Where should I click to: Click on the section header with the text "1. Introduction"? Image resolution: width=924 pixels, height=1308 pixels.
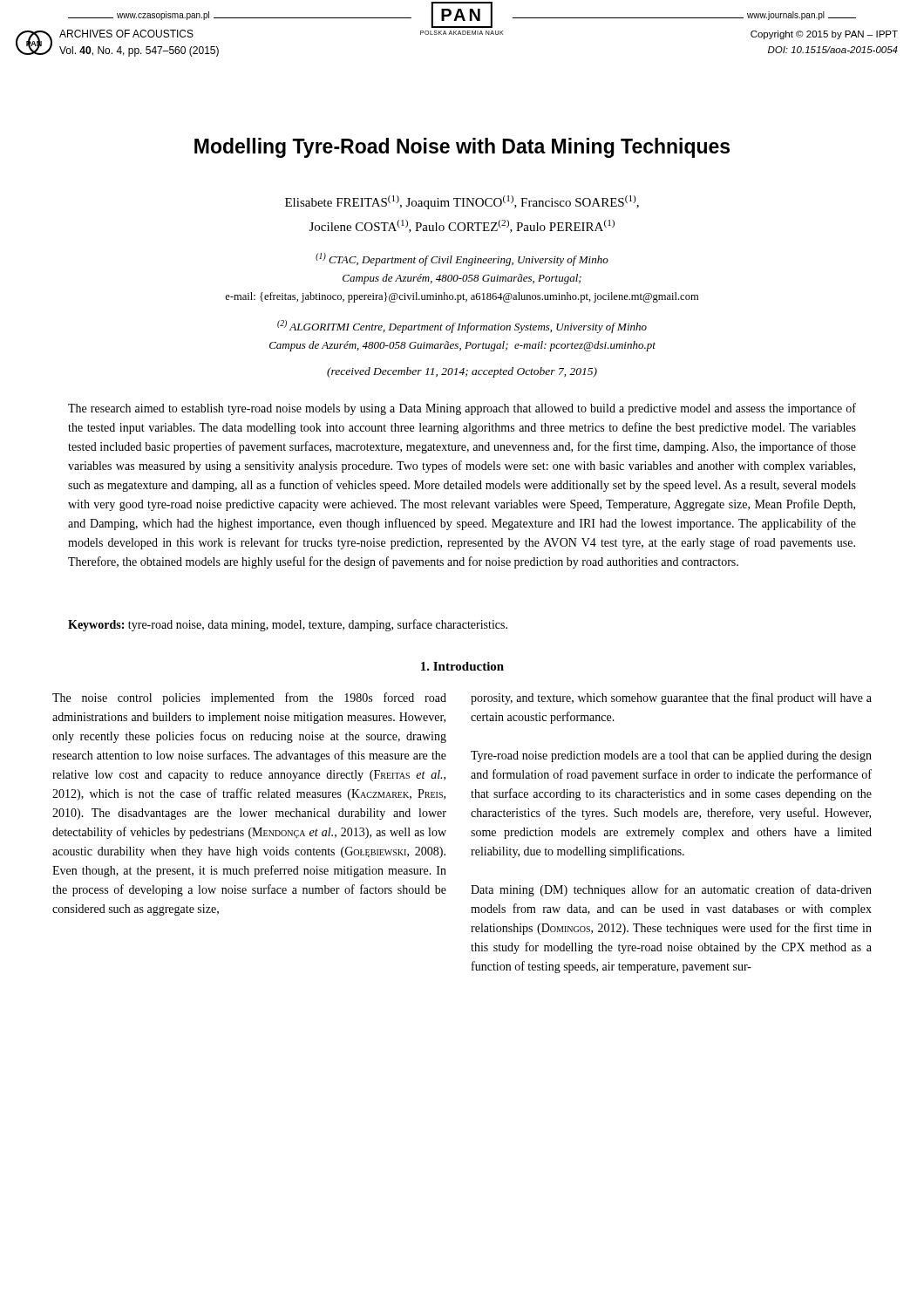pyautogui.click(x=462, y=666)
